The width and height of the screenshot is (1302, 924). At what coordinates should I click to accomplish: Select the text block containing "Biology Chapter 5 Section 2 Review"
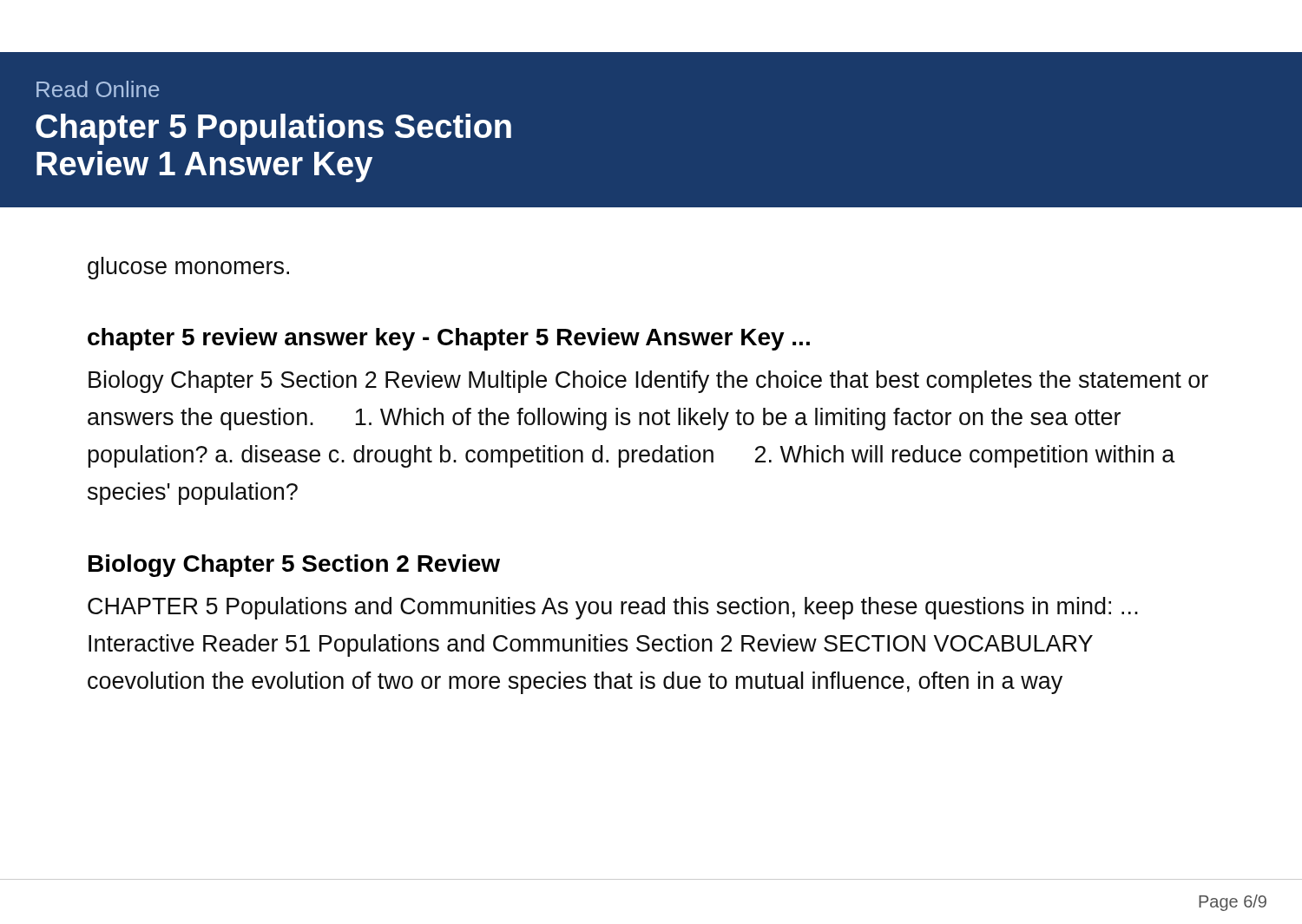pyautogui.click(x=648, y=436)
